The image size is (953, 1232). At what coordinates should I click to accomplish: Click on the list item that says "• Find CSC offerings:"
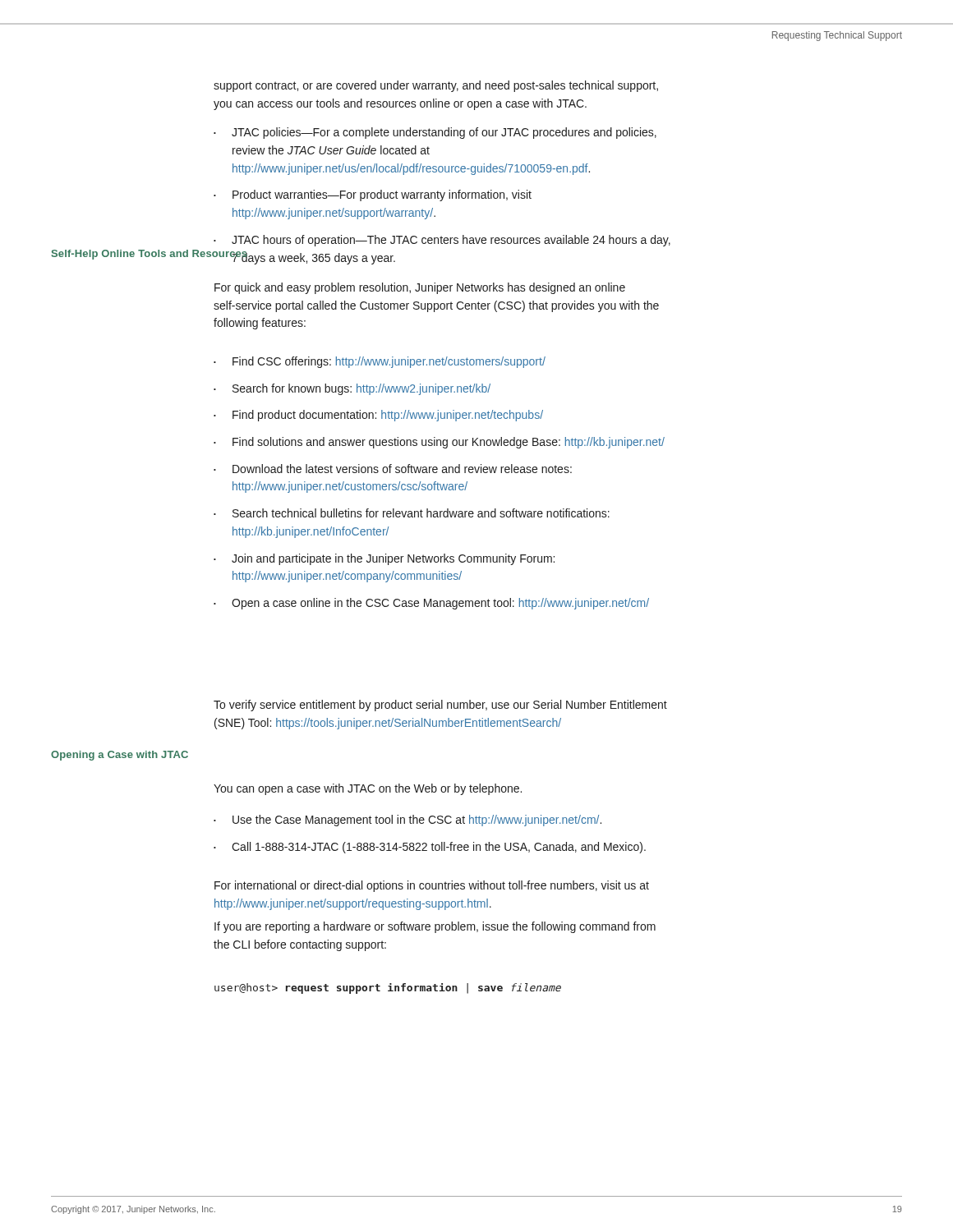[x=379, y=362]
